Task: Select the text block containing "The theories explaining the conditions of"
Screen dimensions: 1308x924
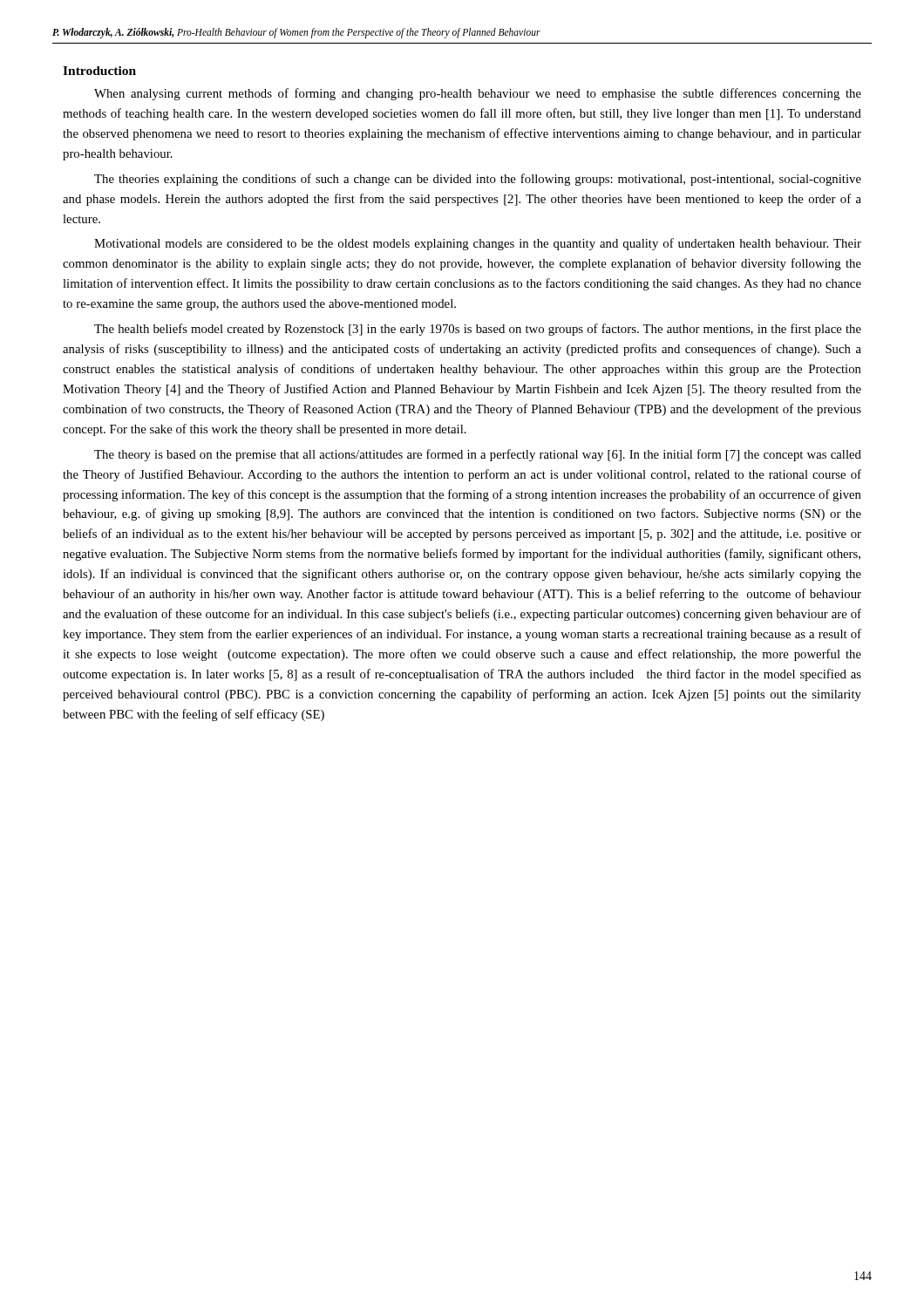Action: point(462,198)
